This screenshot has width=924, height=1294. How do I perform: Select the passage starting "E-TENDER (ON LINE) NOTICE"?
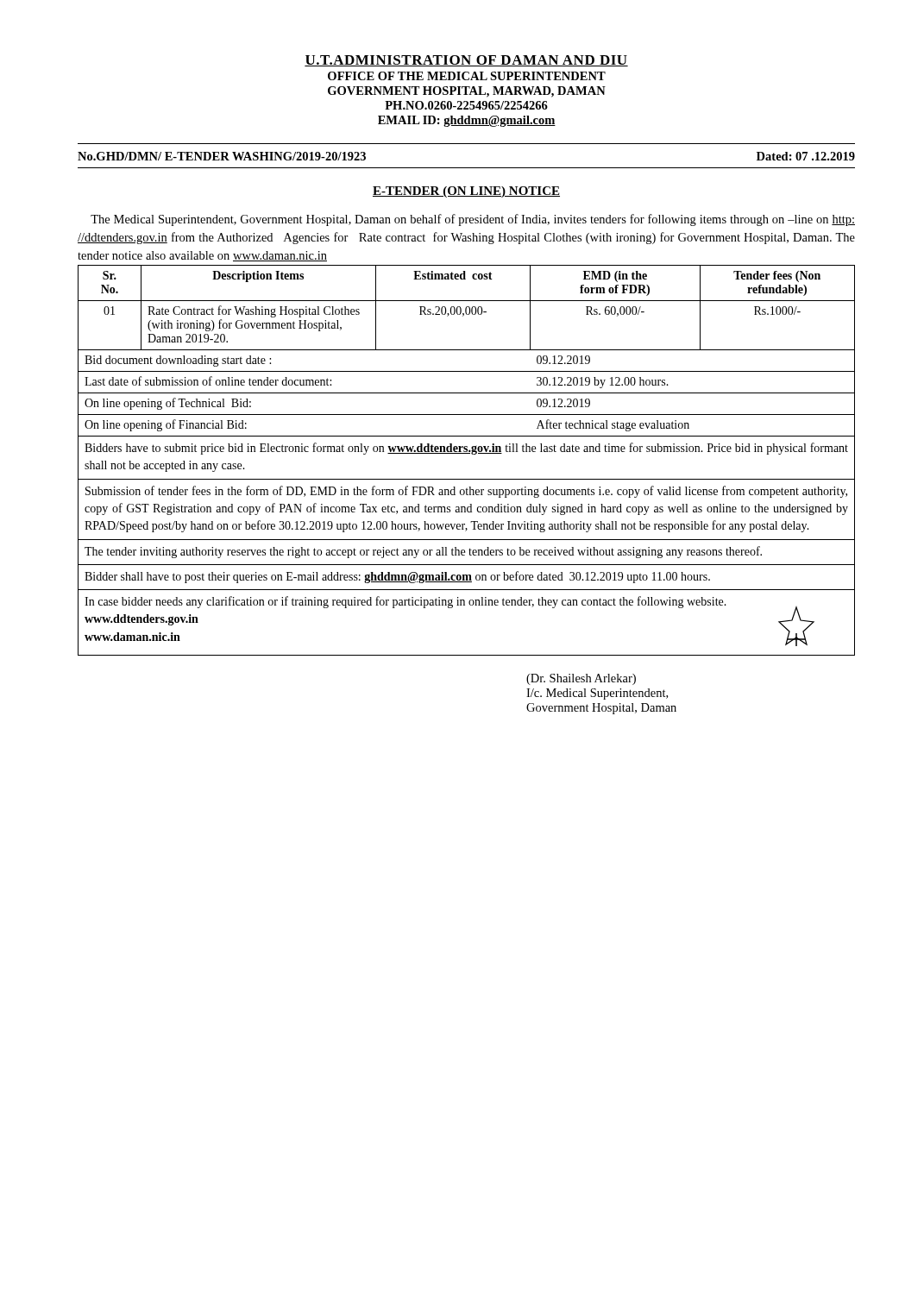point(466,191)
